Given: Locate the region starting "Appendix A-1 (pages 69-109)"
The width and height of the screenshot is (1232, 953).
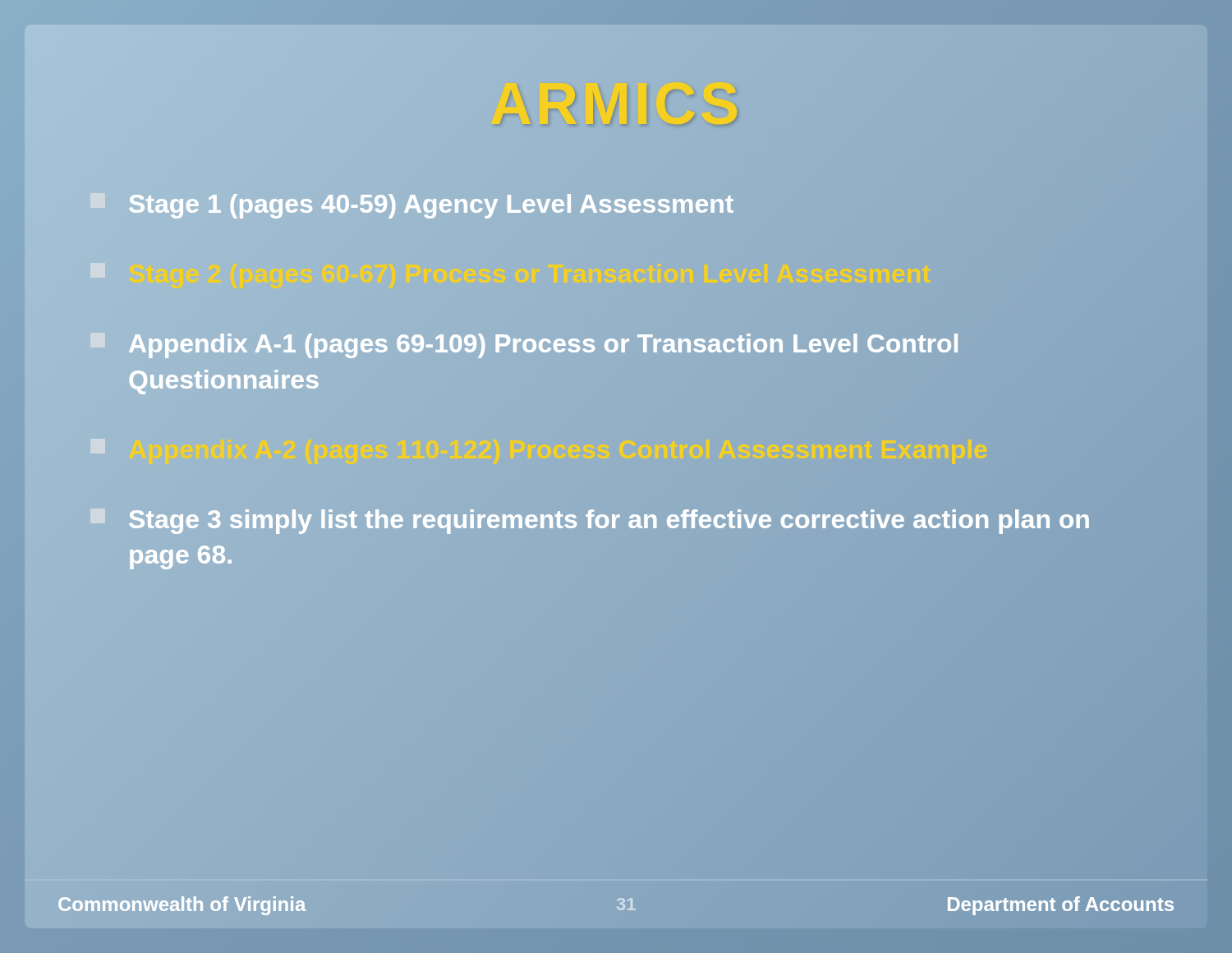Looking at the screenshot, I should (x=616, y=362).
